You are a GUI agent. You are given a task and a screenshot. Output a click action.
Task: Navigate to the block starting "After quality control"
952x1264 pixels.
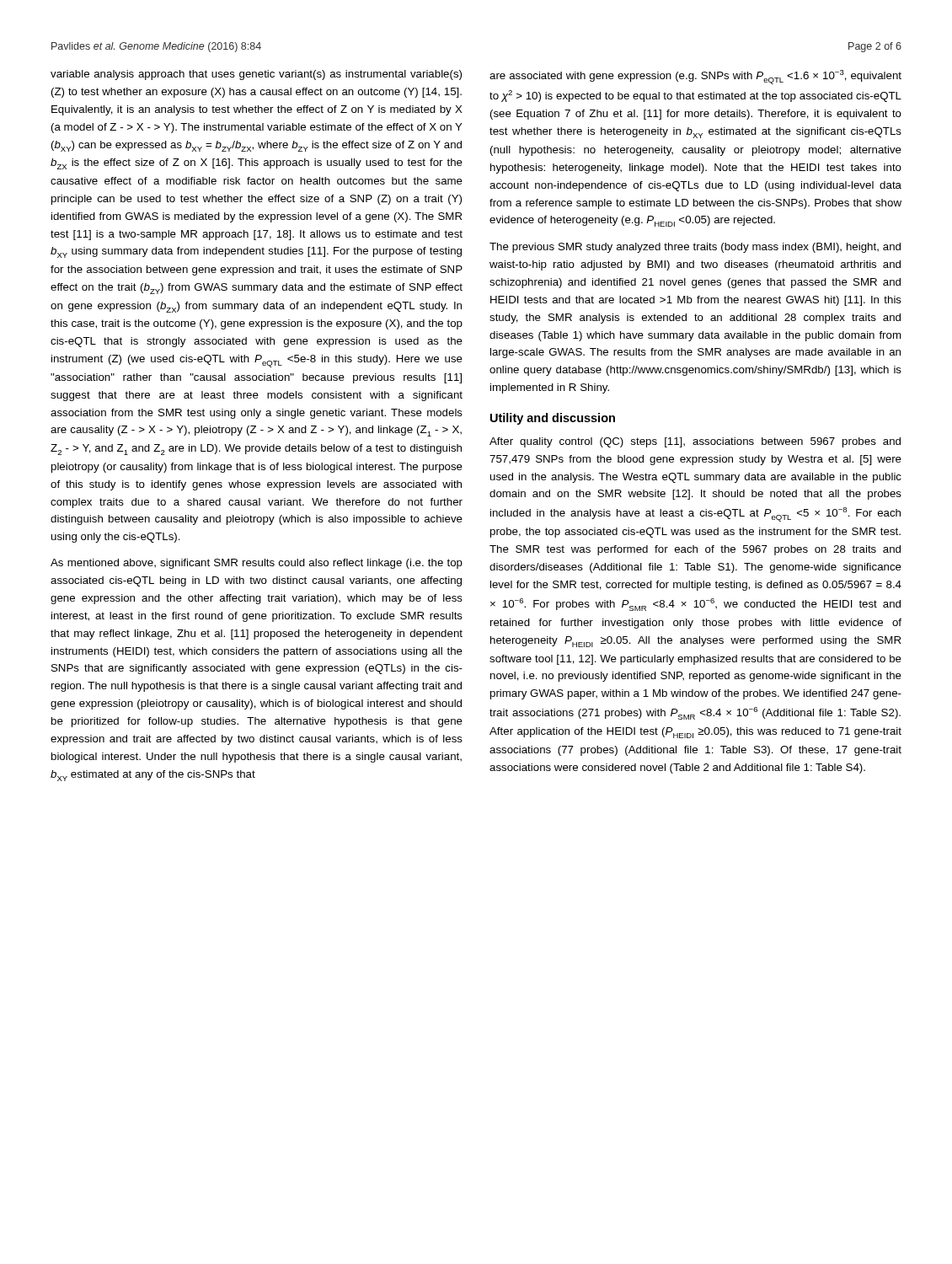pos(695,605)
